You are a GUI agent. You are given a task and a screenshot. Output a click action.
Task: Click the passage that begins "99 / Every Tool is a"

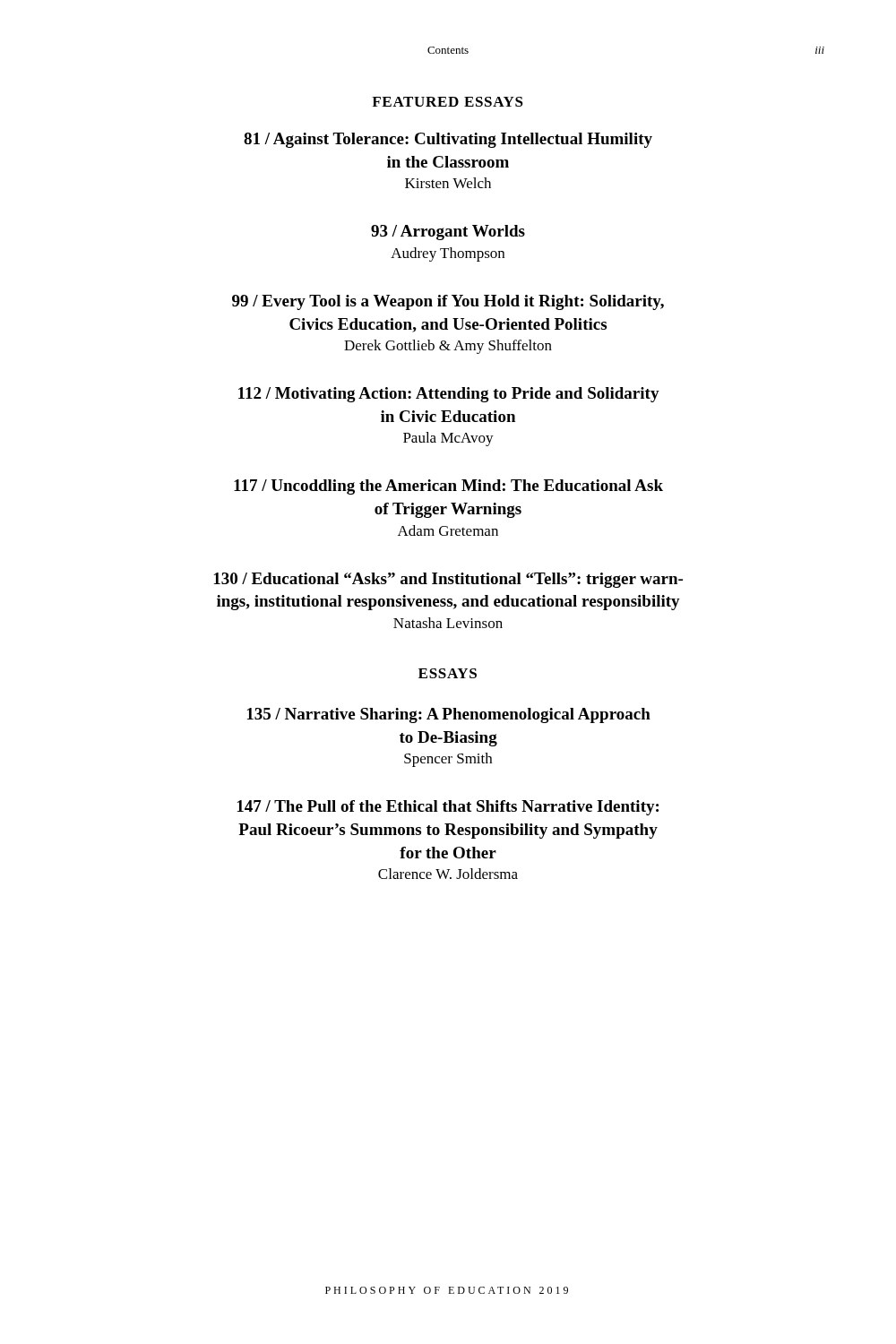coord(448,322)
